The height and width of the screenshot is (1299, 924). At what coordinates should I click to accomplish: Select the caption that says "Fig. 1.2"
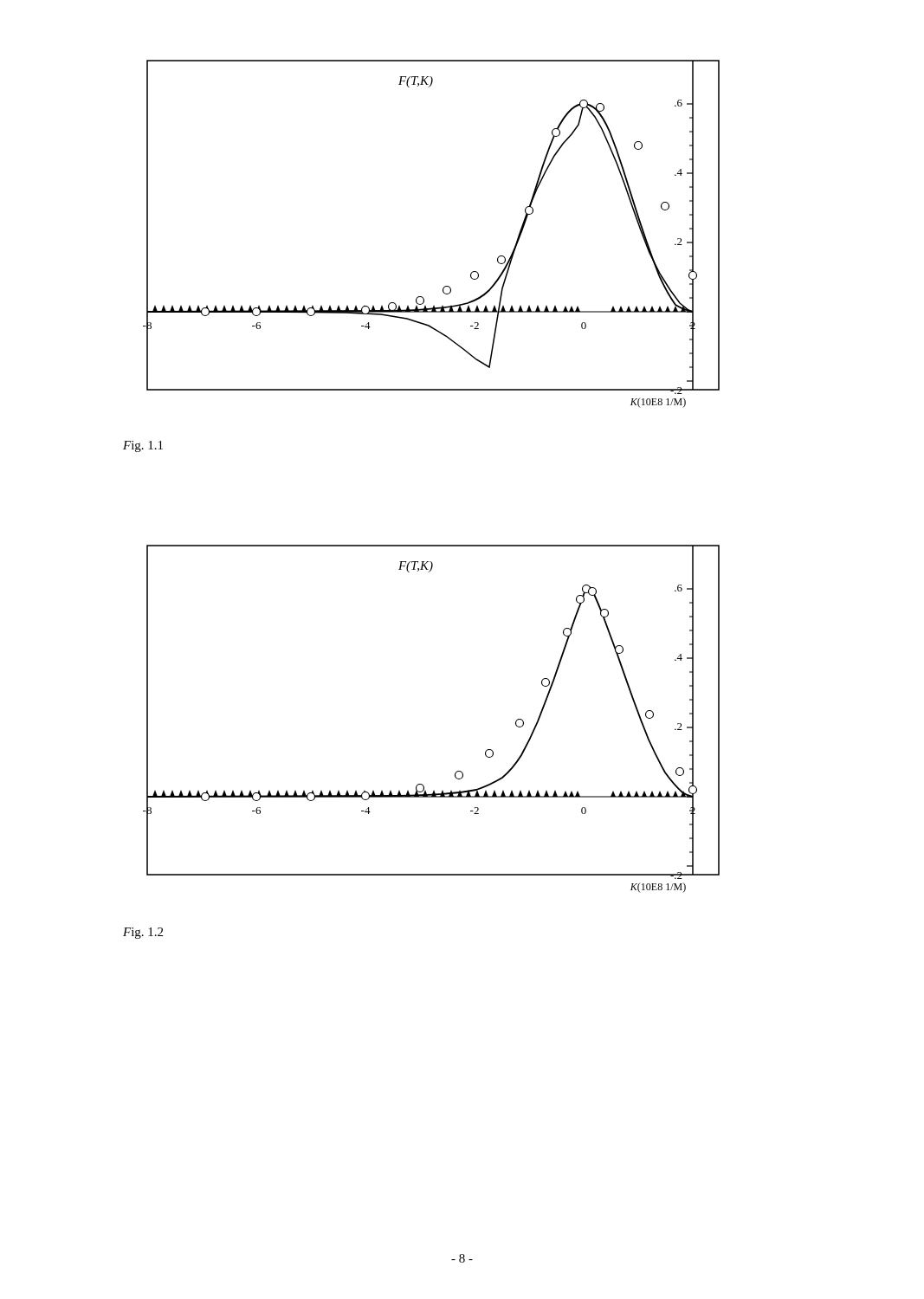click(x=143, y=932)
